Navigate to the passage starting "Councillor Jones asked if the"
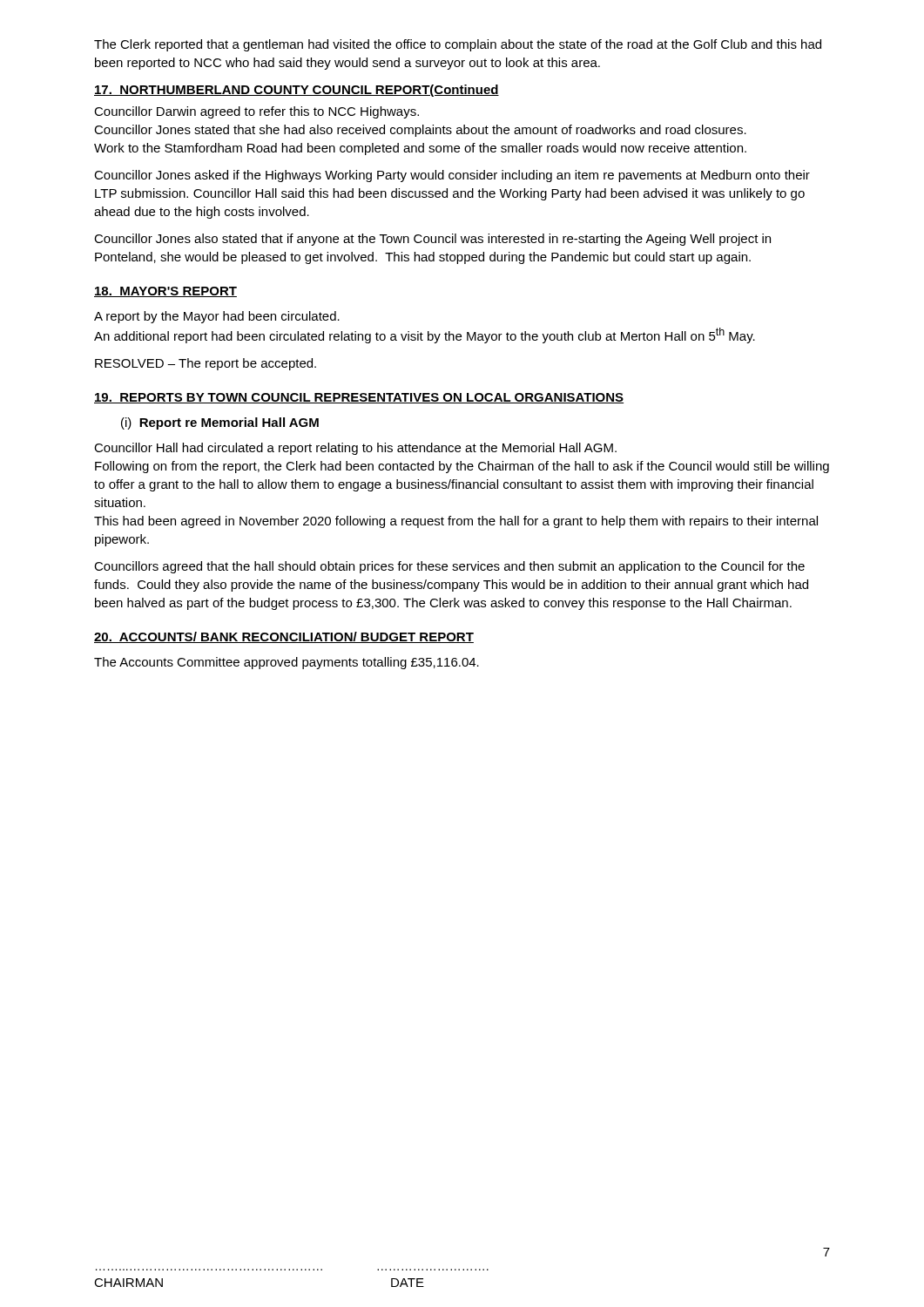The height and width of the screenshot is (1307, 924). [462, 193]
